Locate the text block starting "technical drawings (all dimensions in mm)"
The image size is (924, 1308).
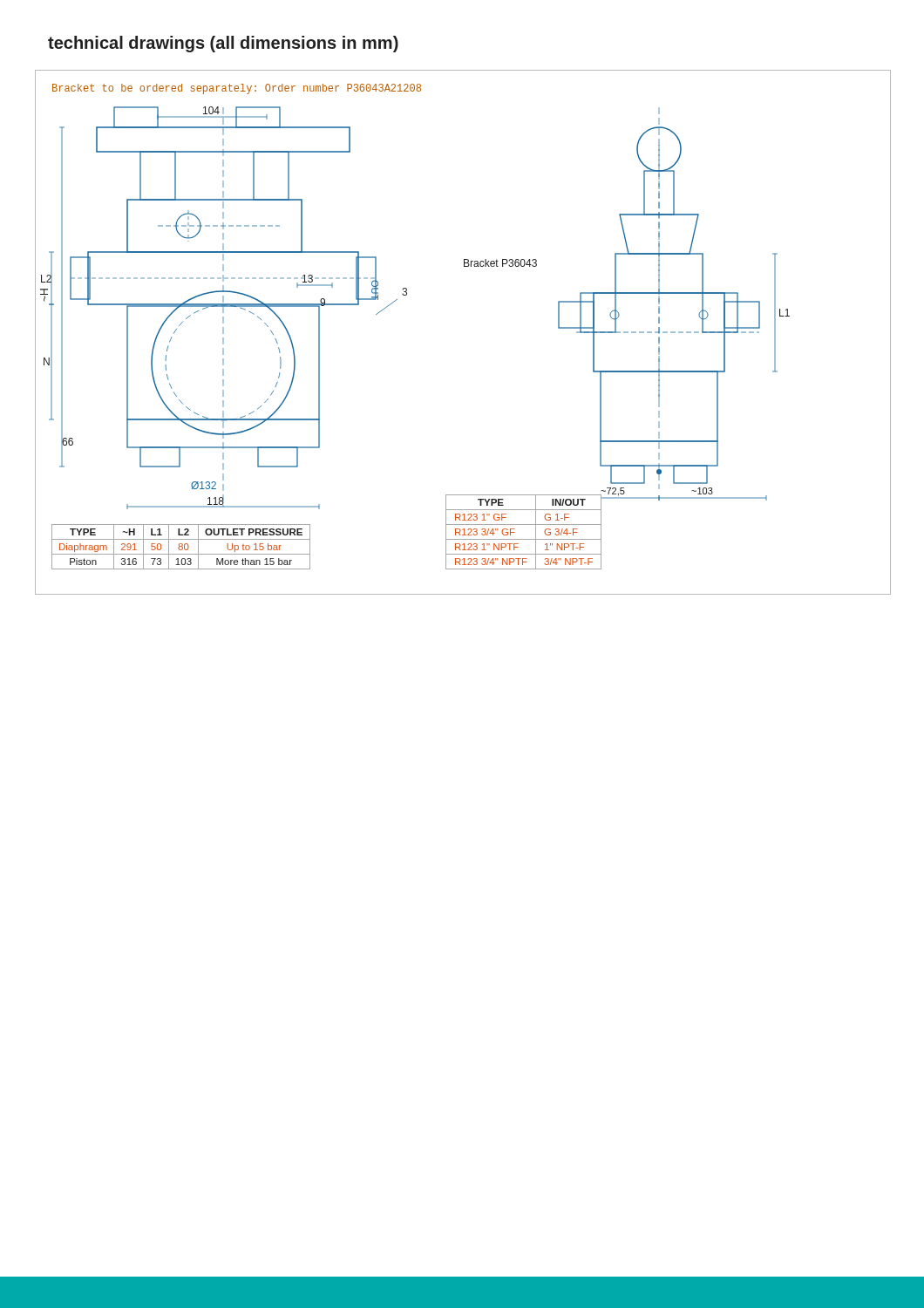click(x=223, y=43)
